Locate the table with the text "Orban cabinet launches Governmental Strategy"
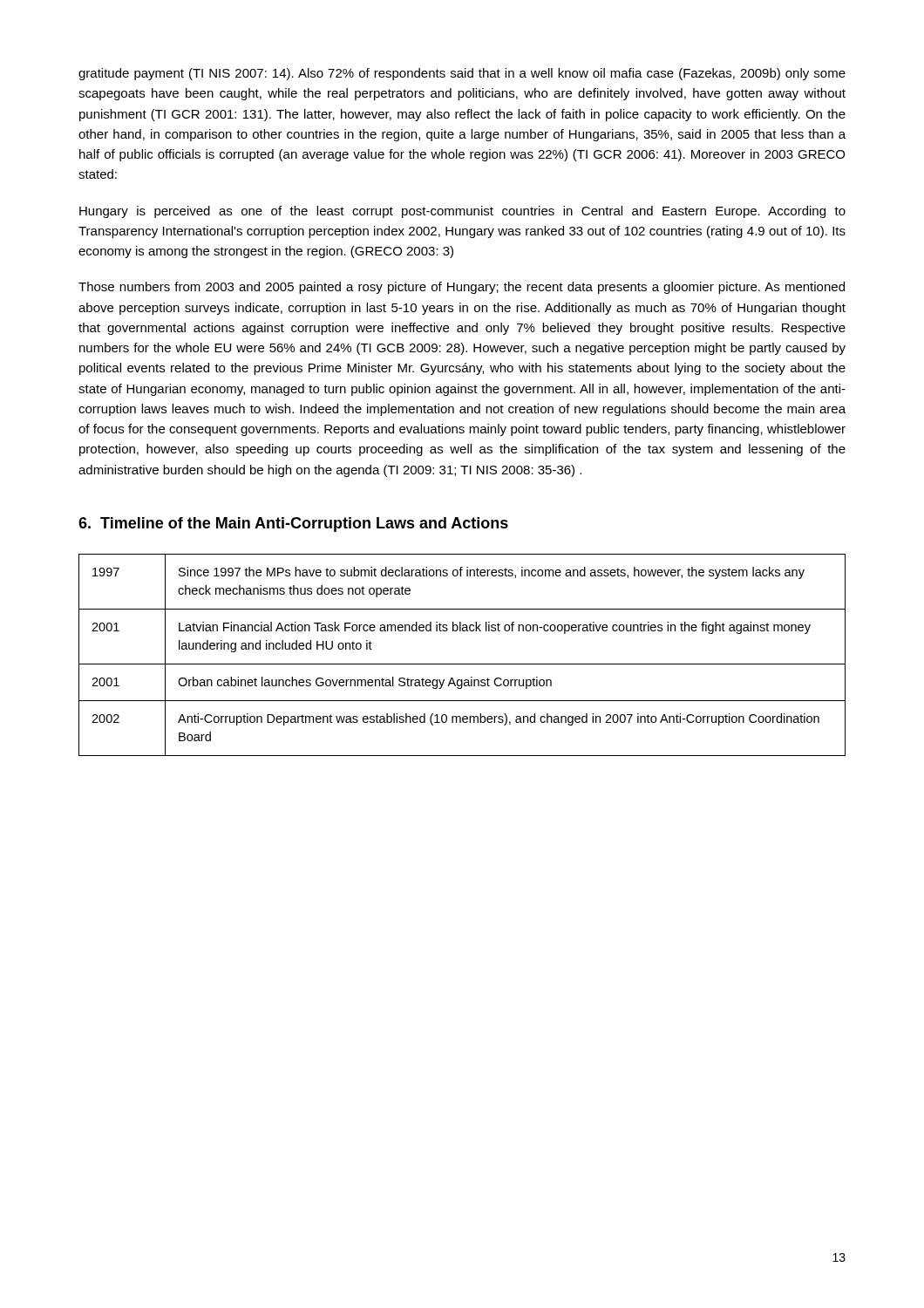Image resolution: width=924 pixels, height=1308 pixels. point(462,655)
